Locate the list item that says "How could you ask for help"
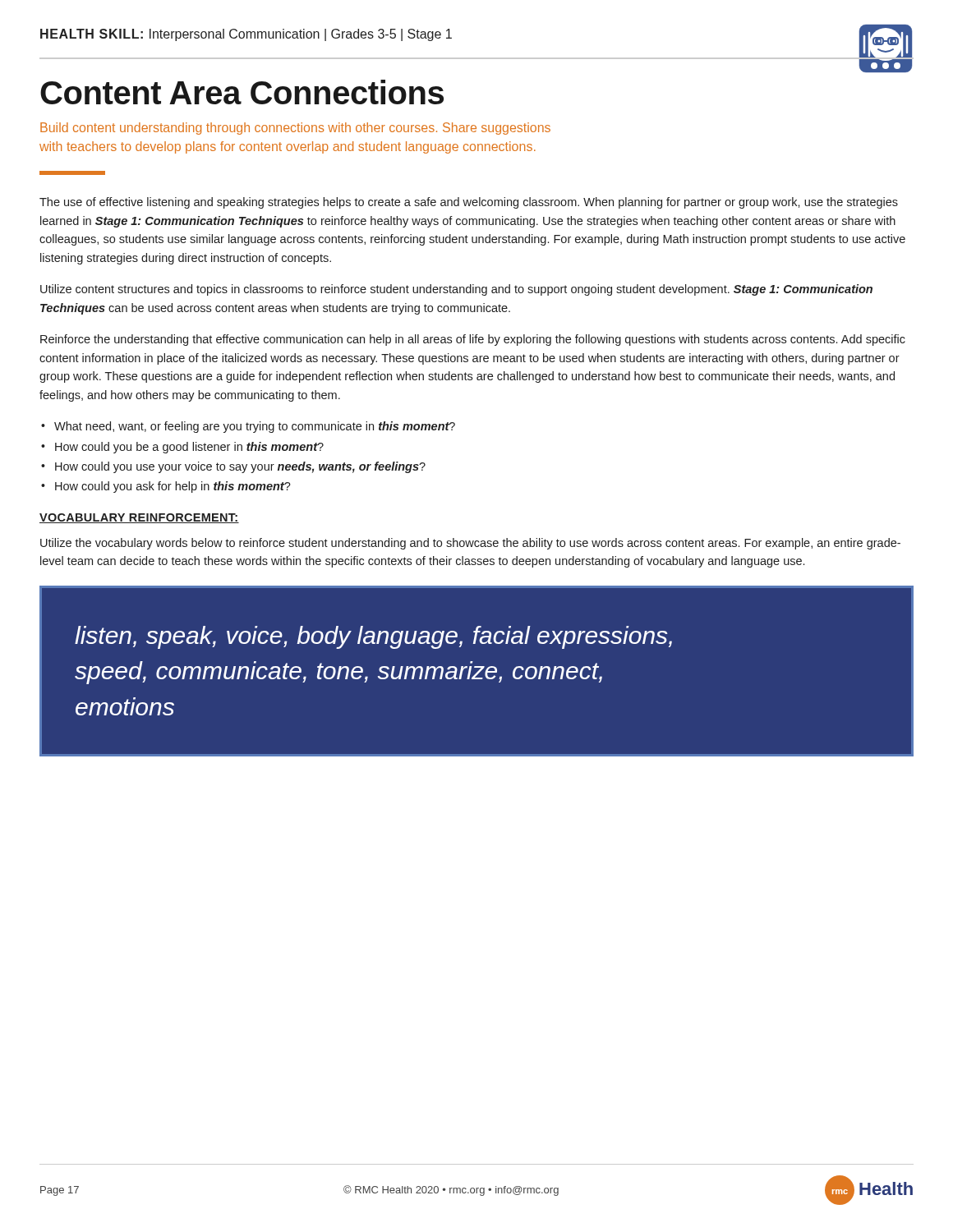Viewport: 953px width, 1232px height. coord(172,487)
